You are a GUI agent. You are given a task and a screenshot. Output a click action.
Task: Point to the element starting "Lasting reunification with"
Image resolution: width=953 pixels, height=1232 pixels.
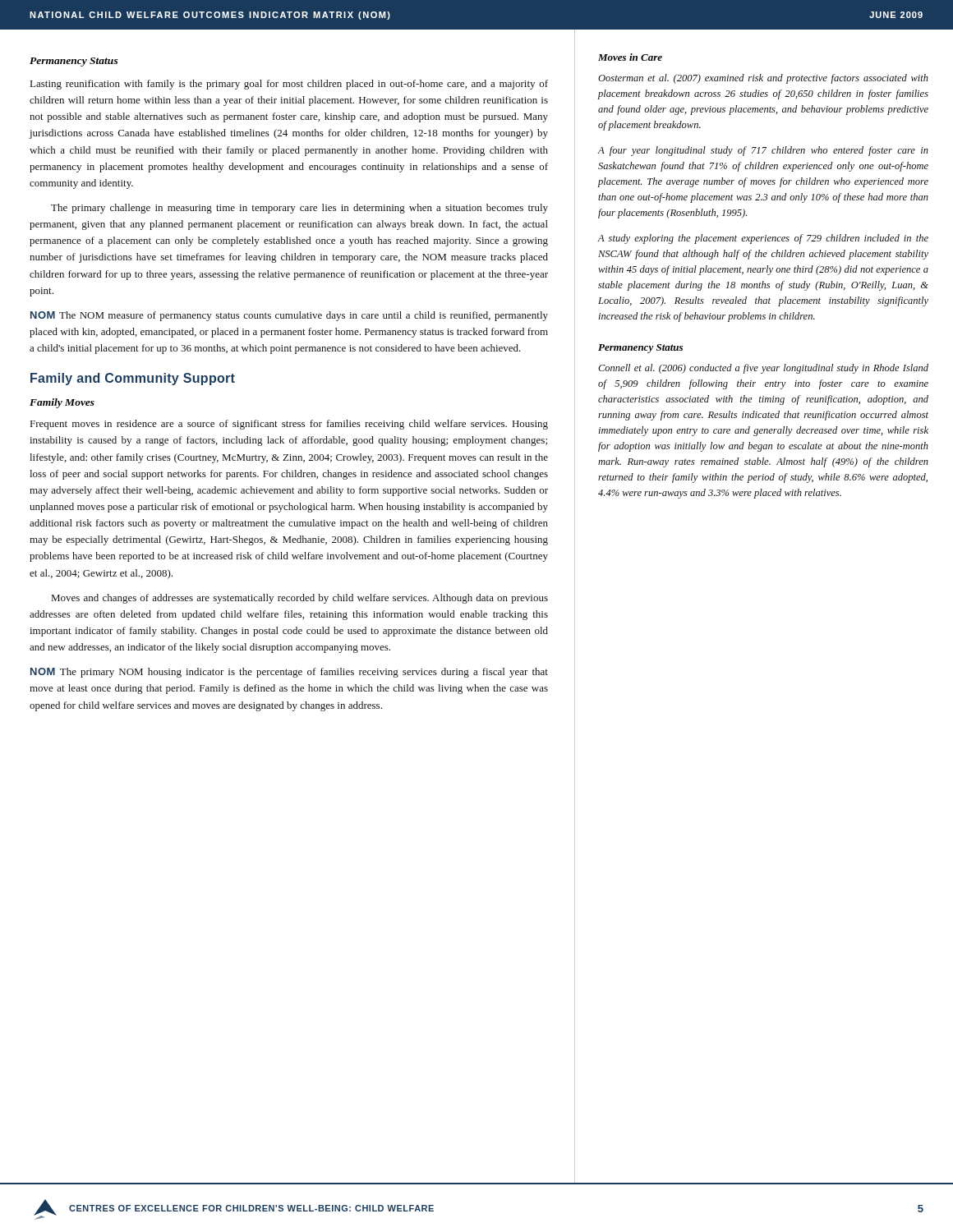(289, 133)
